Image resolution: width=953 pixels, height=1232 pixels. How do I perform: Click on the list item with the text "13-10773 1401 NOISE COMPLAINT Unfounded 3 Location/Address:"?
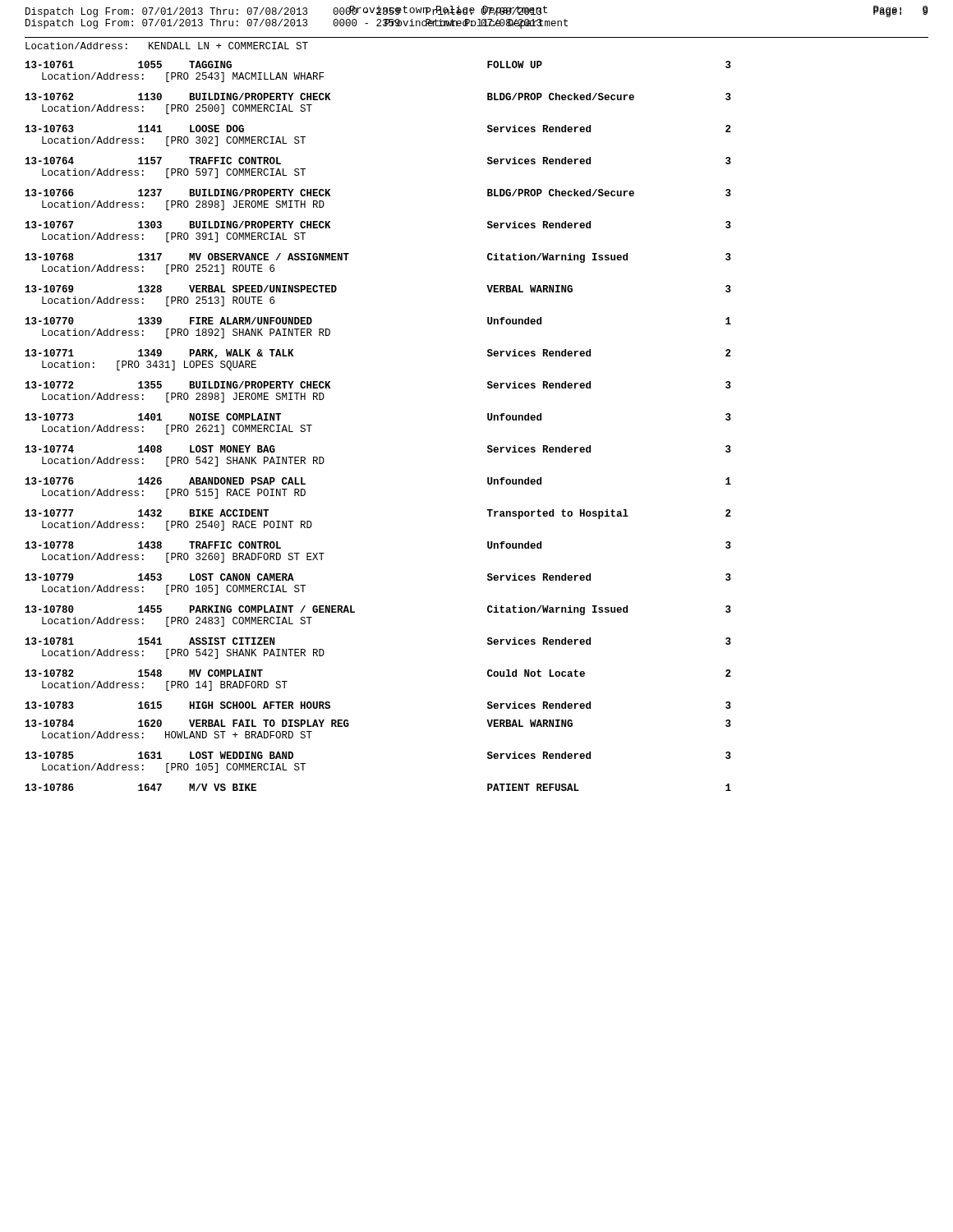point(50,417)
